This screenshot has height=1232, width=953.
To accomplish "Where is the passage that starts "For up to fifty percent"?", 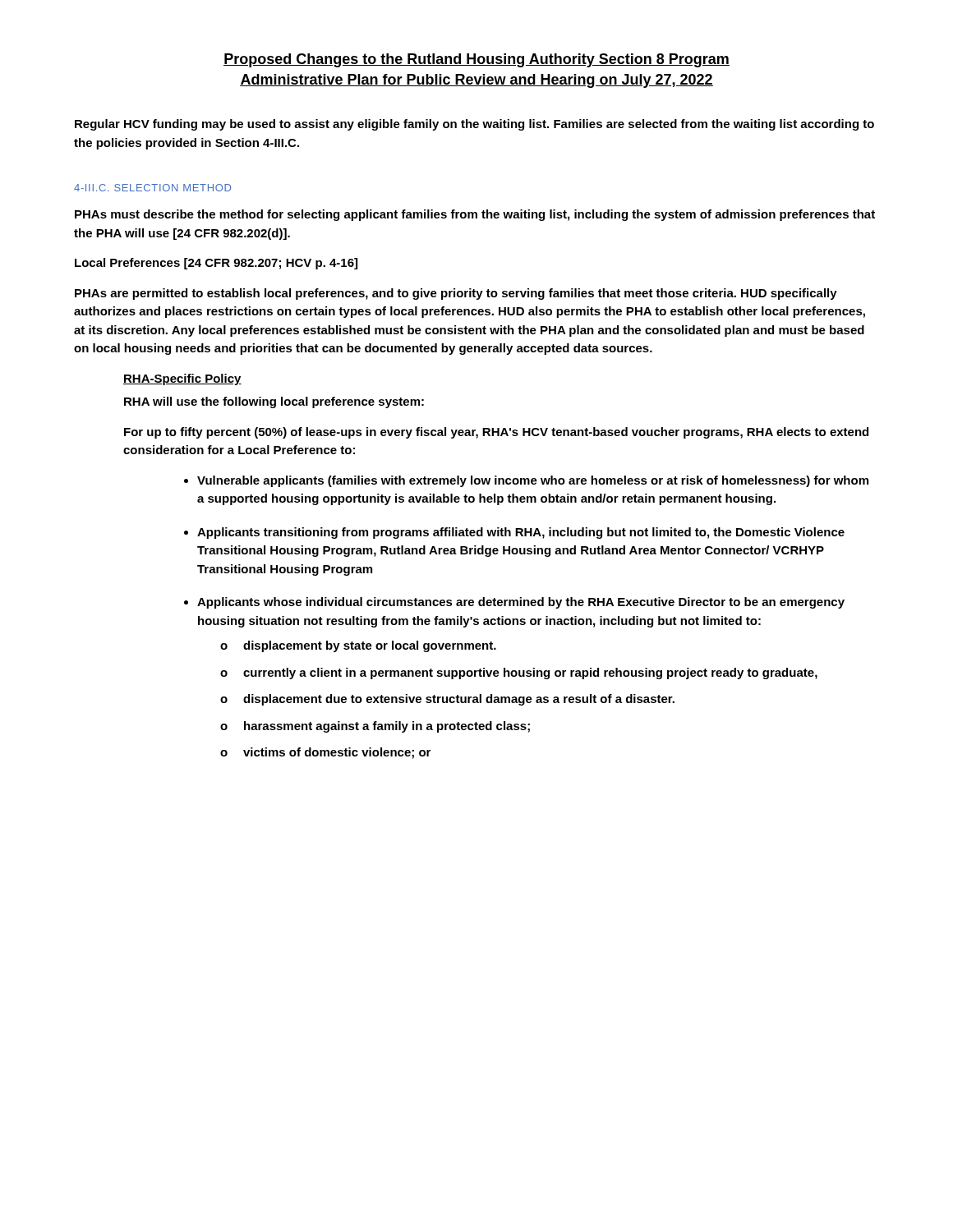I will pos(496,441).
